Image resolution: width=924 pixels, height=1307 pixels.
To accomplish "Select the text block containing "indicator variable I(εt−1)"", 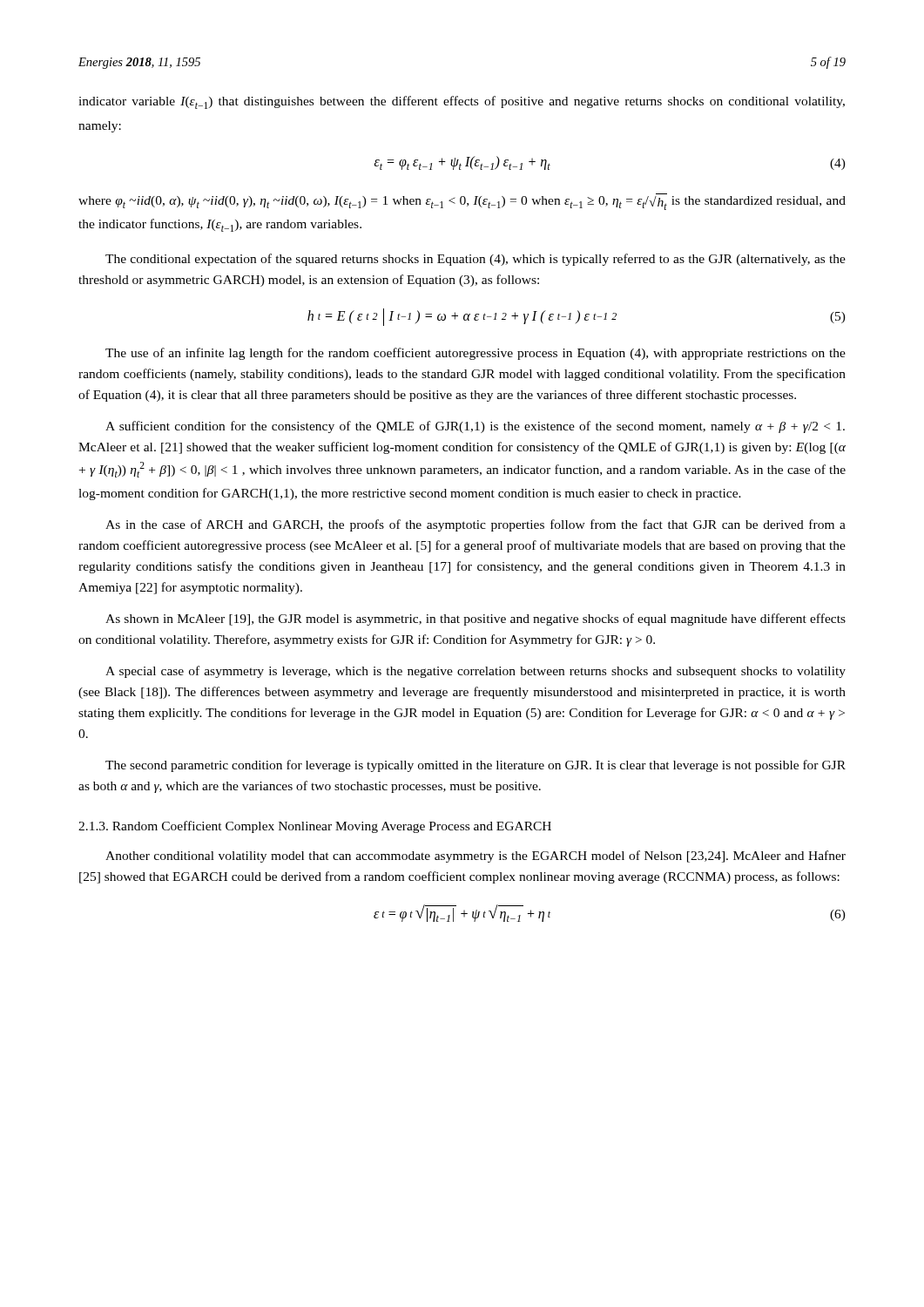I will click(462, 113).
